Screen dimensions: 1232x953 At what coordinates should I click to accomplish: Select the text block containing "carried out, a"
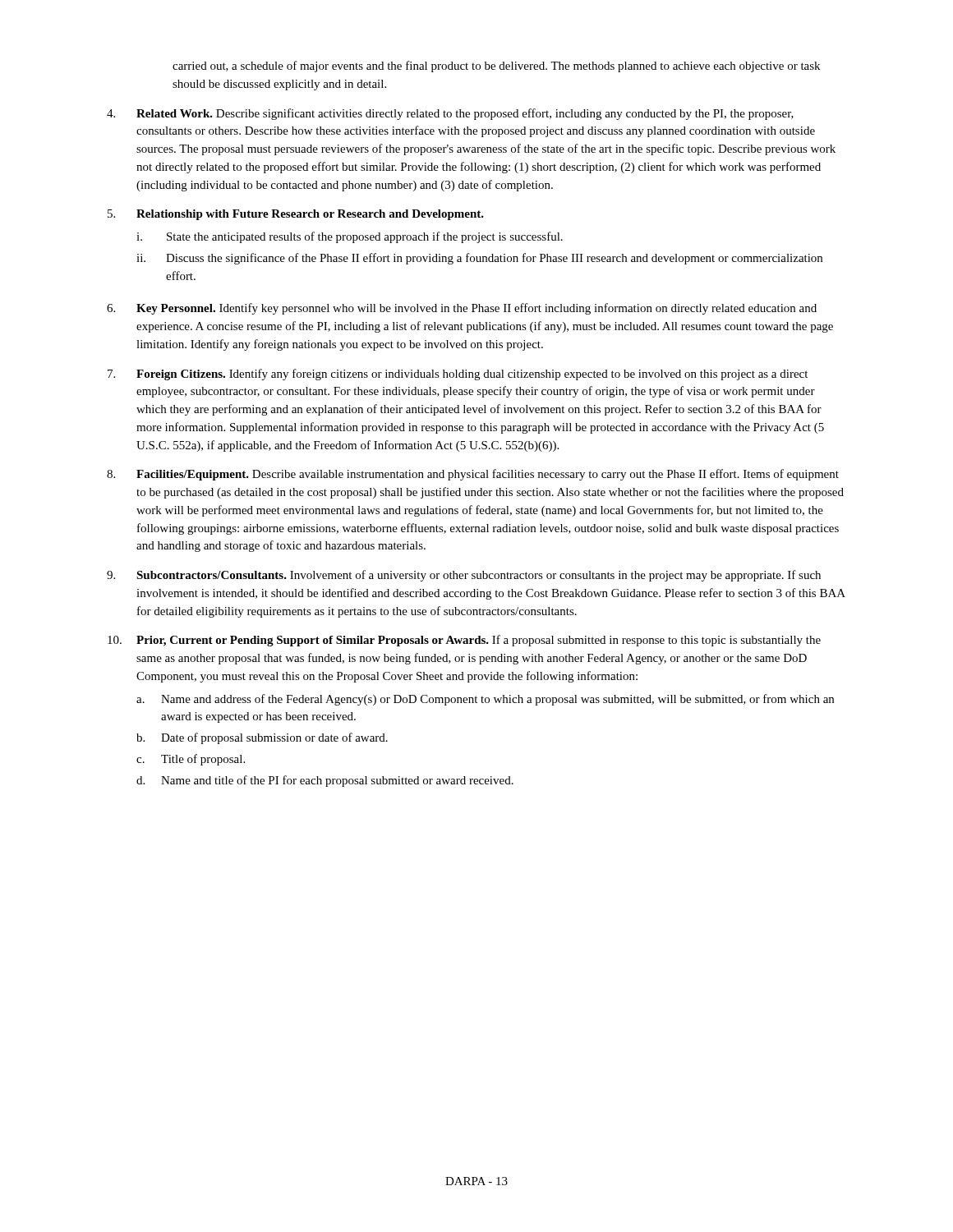tap(496, 75)
